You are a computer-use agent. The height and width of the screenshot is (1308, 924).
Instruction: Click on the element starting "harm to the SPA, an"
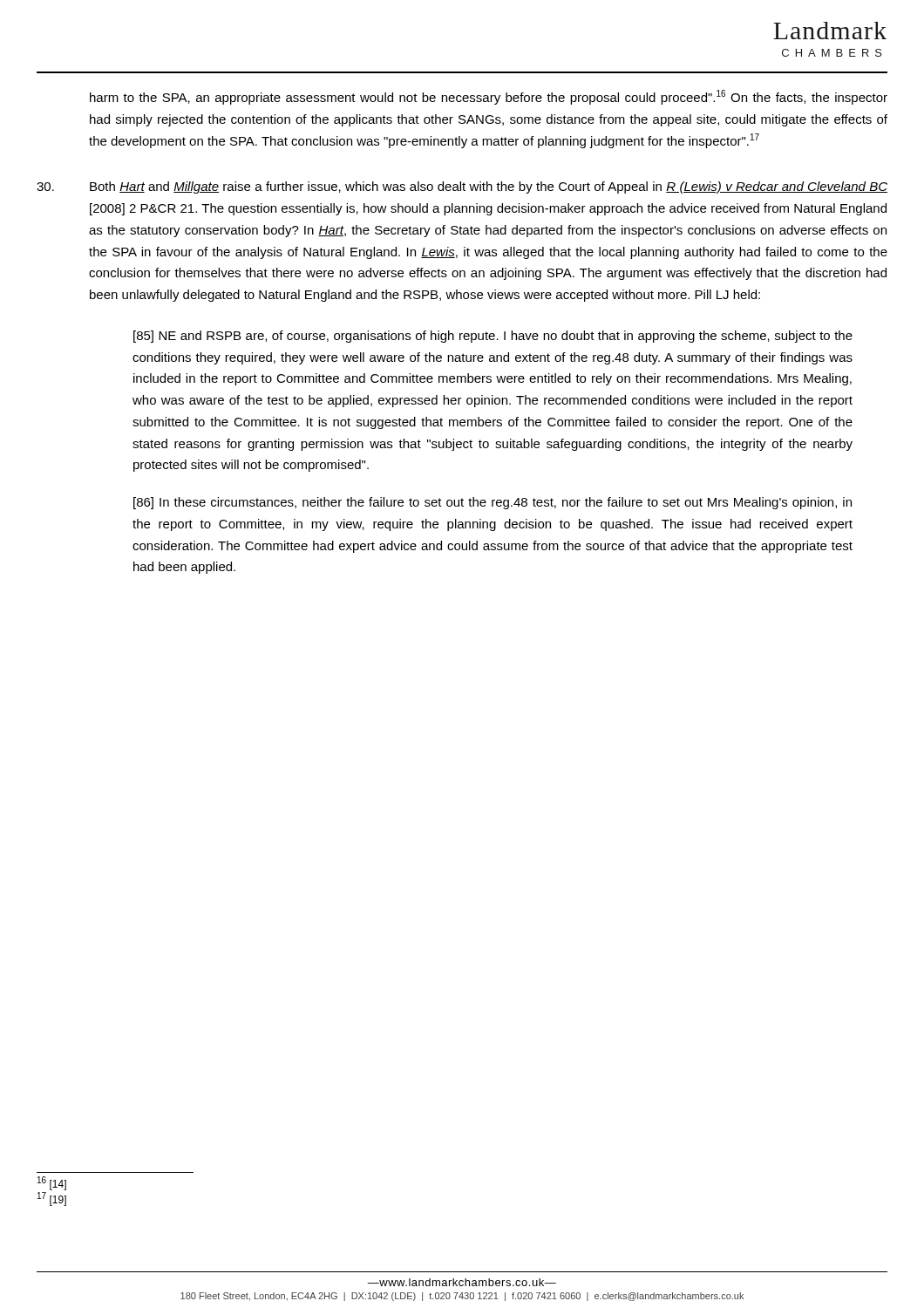(488, 118)
